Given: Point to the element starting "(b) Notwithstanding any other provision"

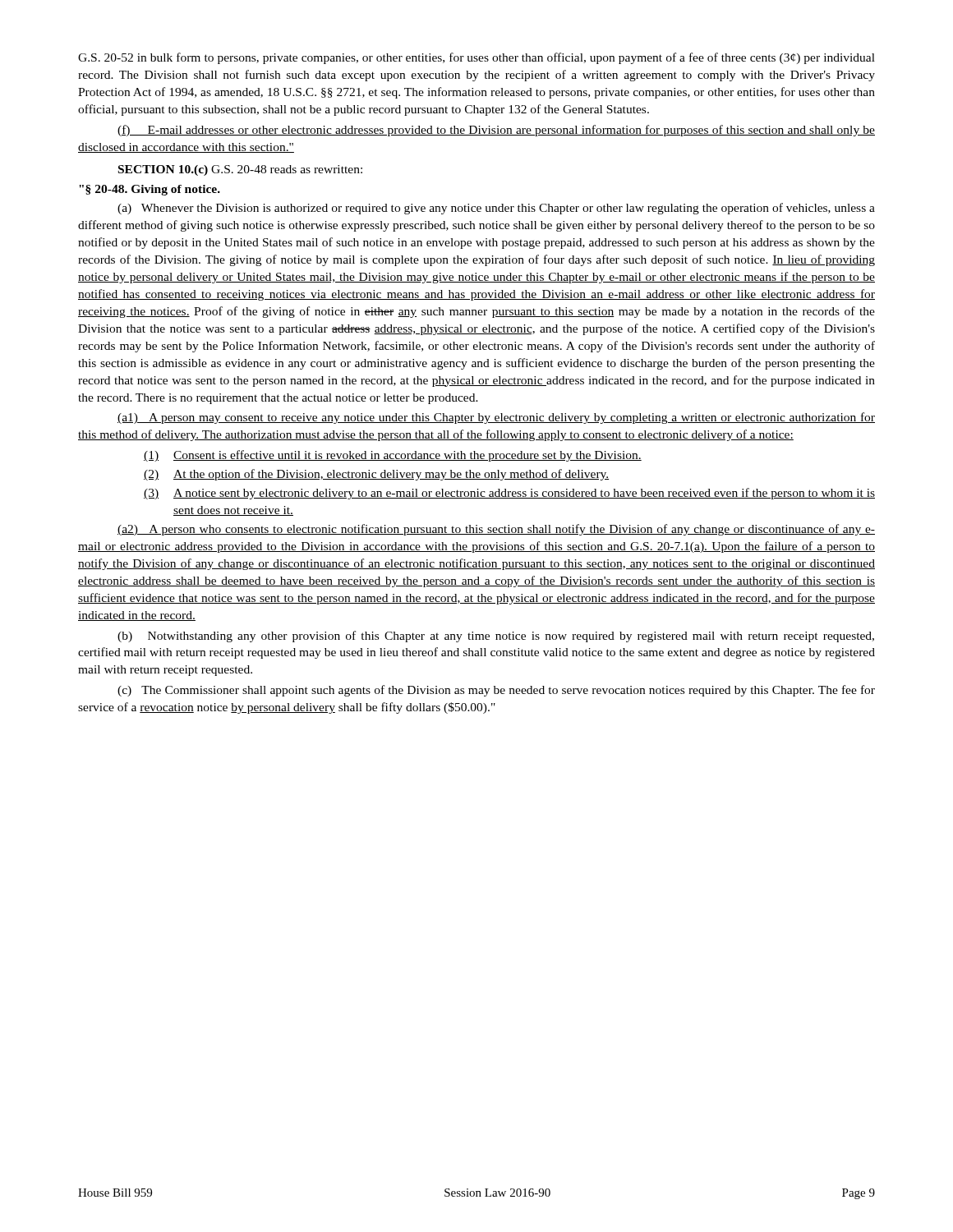Looking at the screenshot, I should point(476,653).
